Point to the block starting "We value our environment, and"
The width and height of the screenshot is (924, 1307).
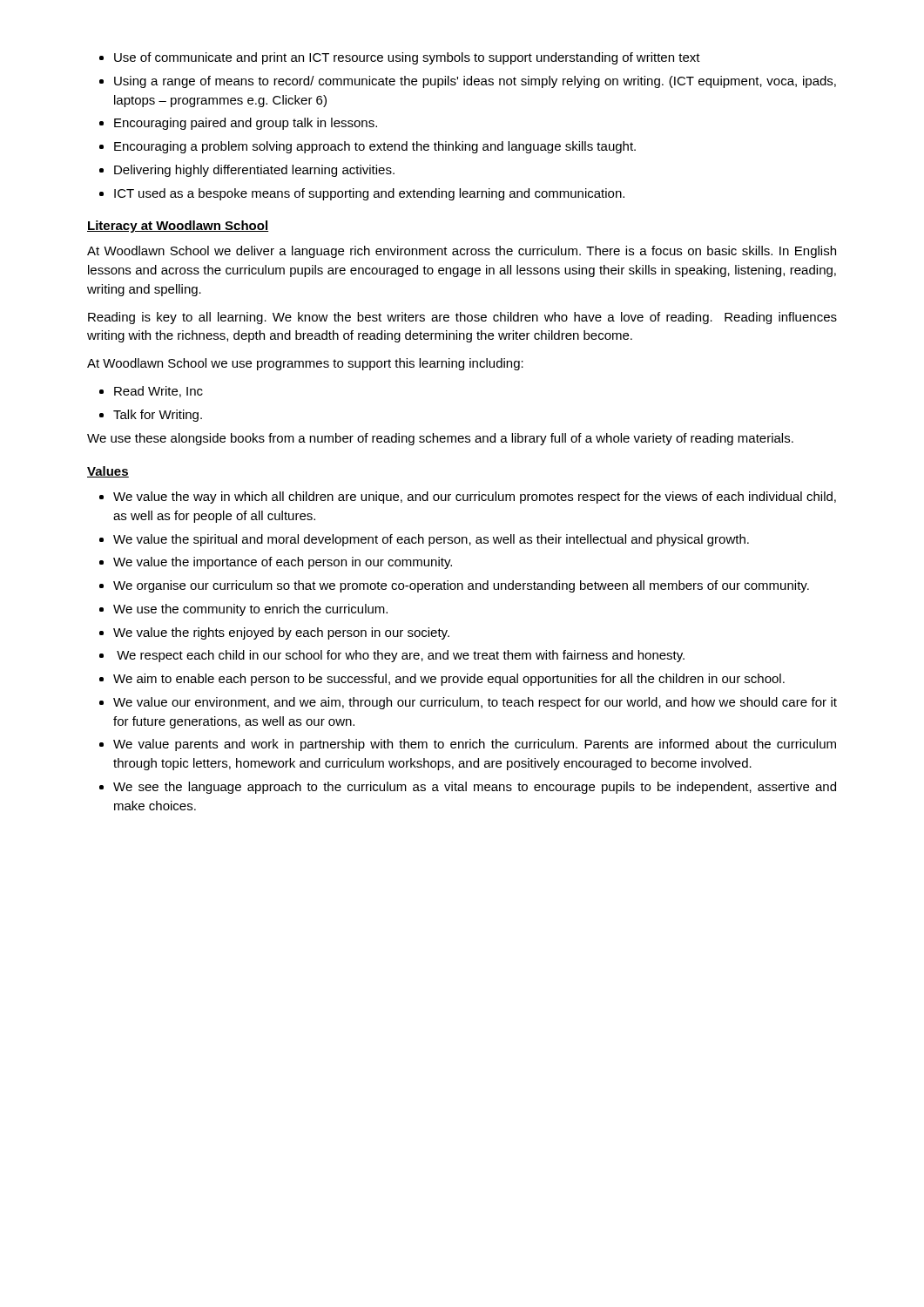(x=475, y=711)
